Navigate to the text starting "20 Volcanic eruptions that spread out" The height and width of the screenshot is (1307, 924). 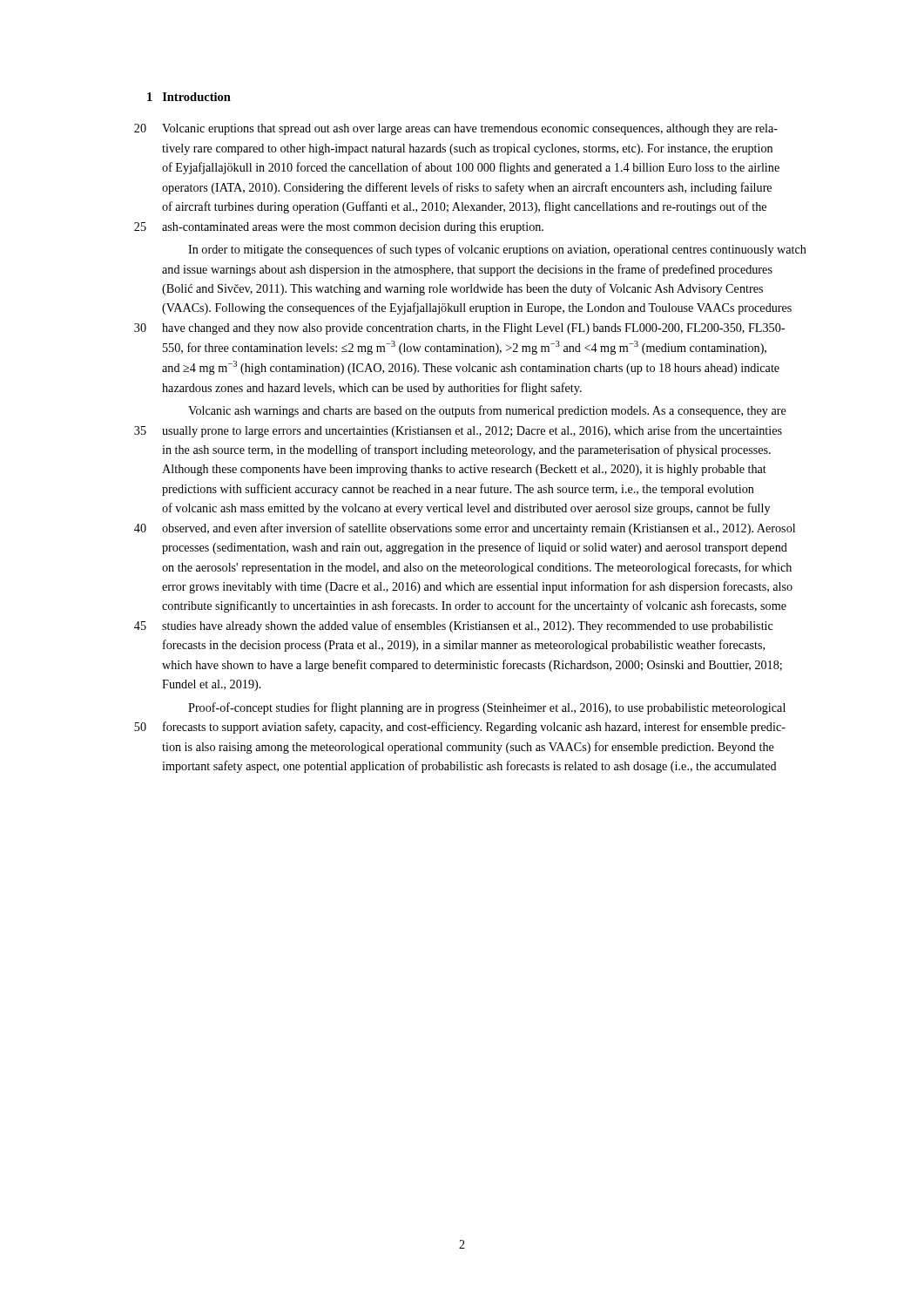tap(471, 178)
